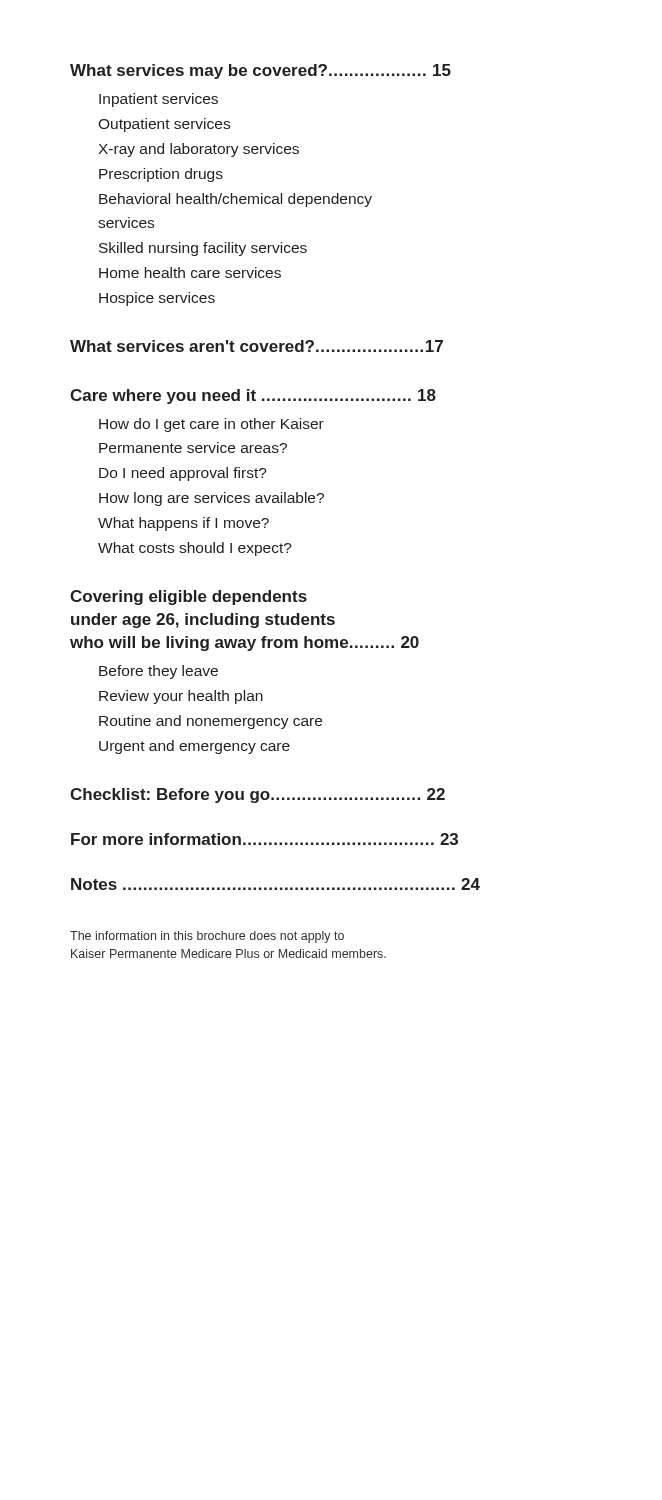Locate the block of text that opens with "What costs should"
Screen dimensions: 1500x662
pyautogui.click(x=195, y=548)
